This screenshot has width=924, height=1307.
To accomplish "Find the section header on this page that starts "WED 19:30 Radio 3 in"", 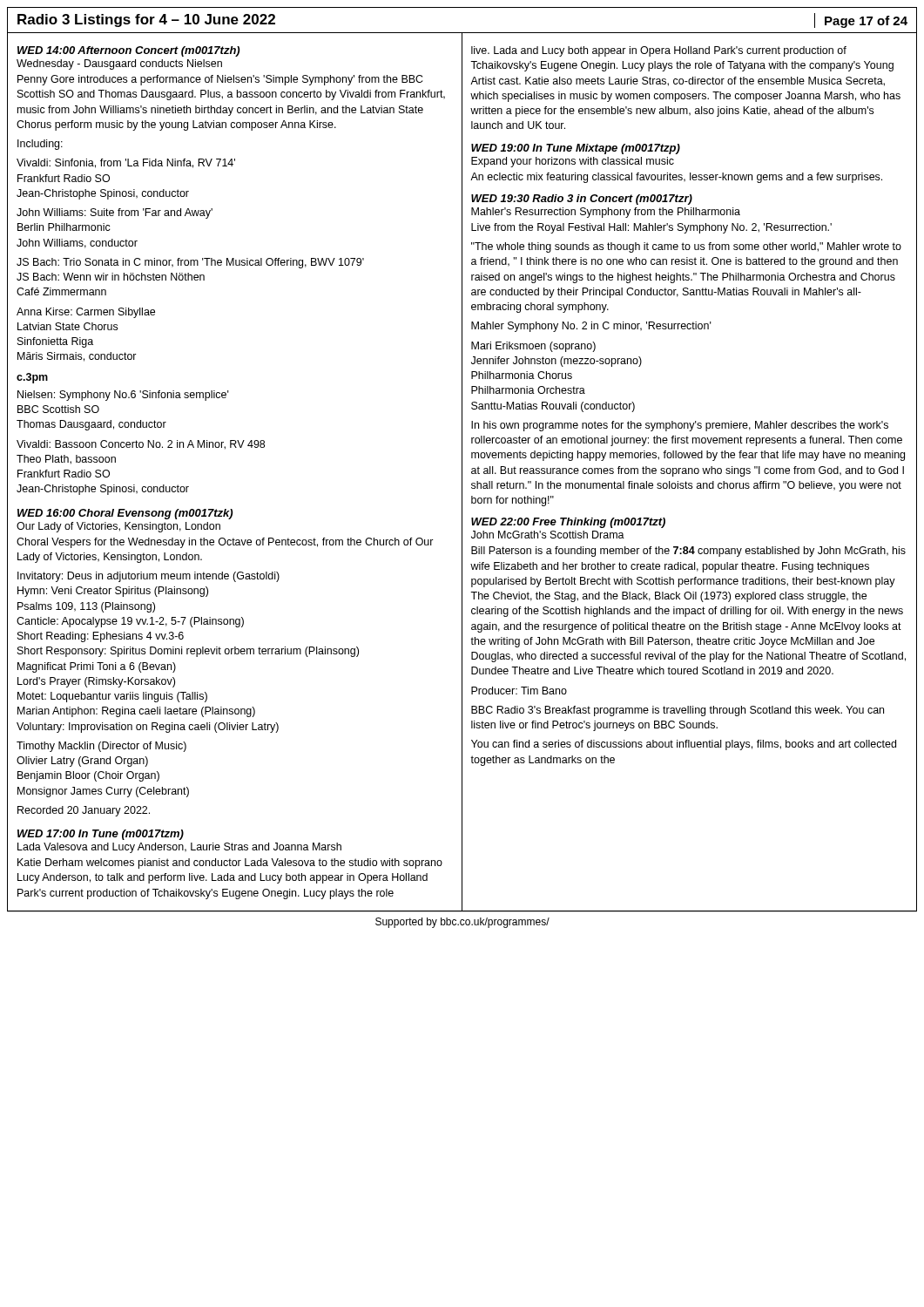I will 605,205.
